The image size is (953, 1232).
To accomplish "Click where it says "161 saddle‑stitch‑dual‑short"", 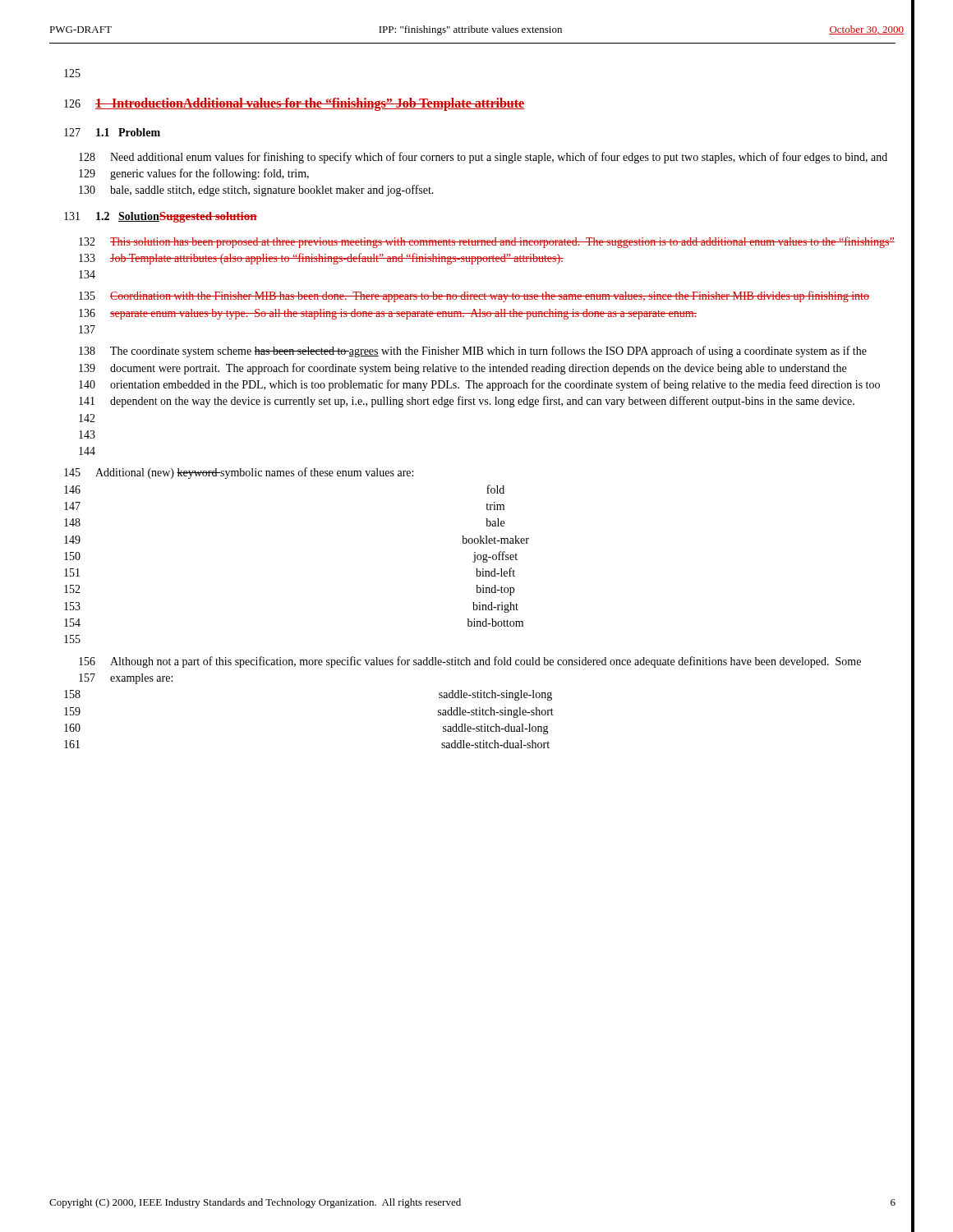I will click(x=472, y=745).
